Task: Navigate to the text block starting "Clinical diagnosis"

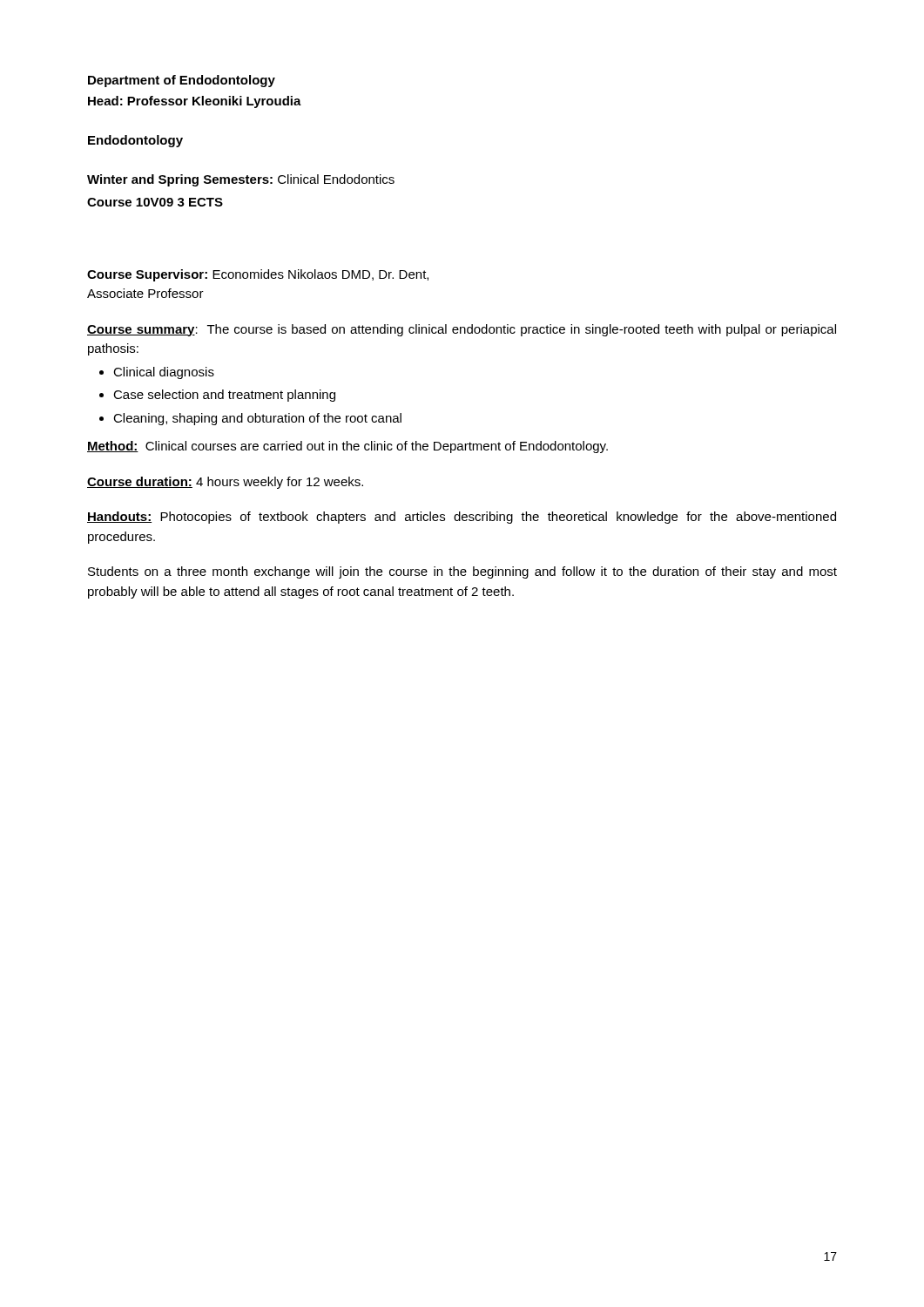Action: [164, 371]
